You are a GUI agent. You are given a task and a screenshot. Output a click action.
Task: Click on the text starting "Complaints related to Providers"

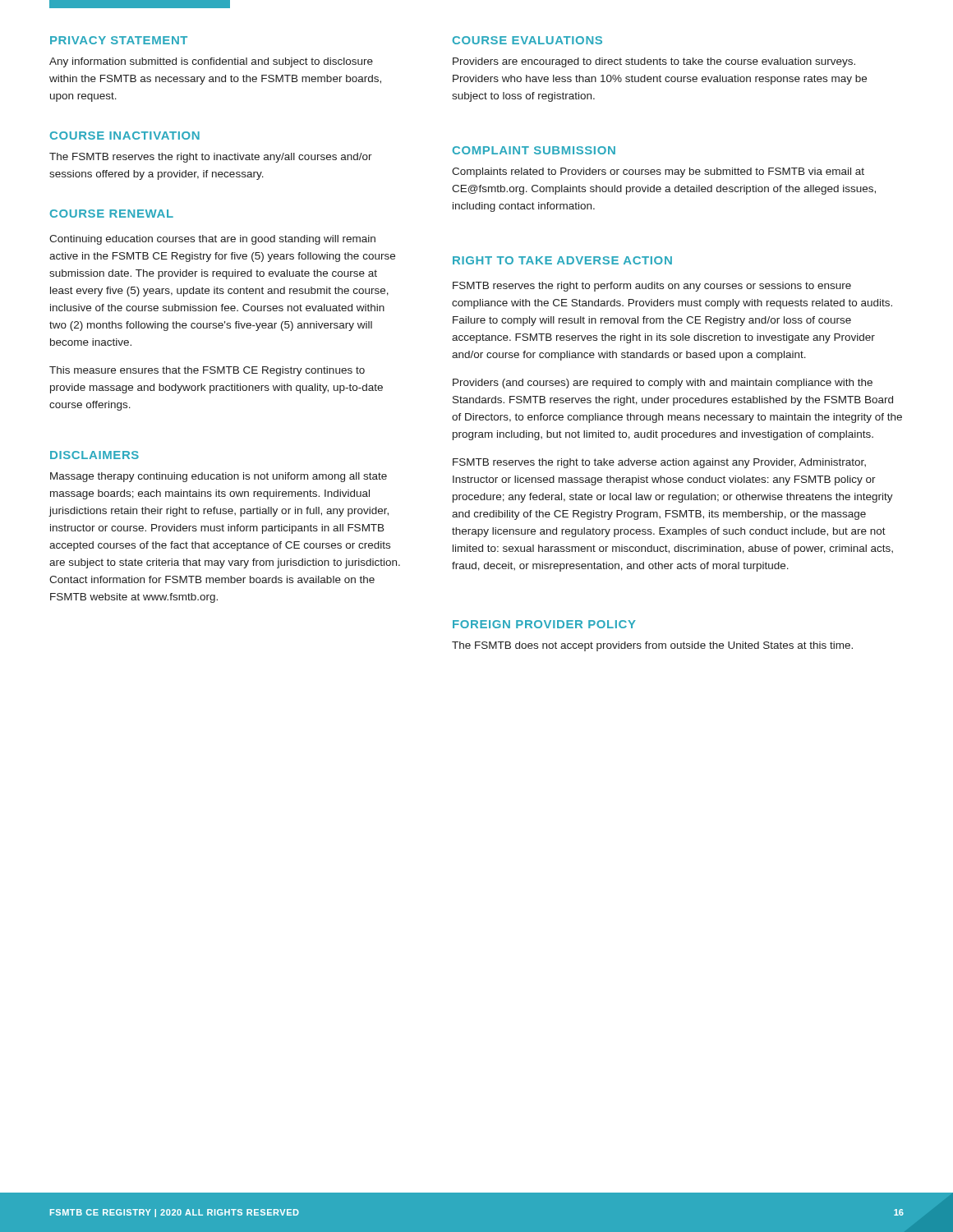pos(664,188)
